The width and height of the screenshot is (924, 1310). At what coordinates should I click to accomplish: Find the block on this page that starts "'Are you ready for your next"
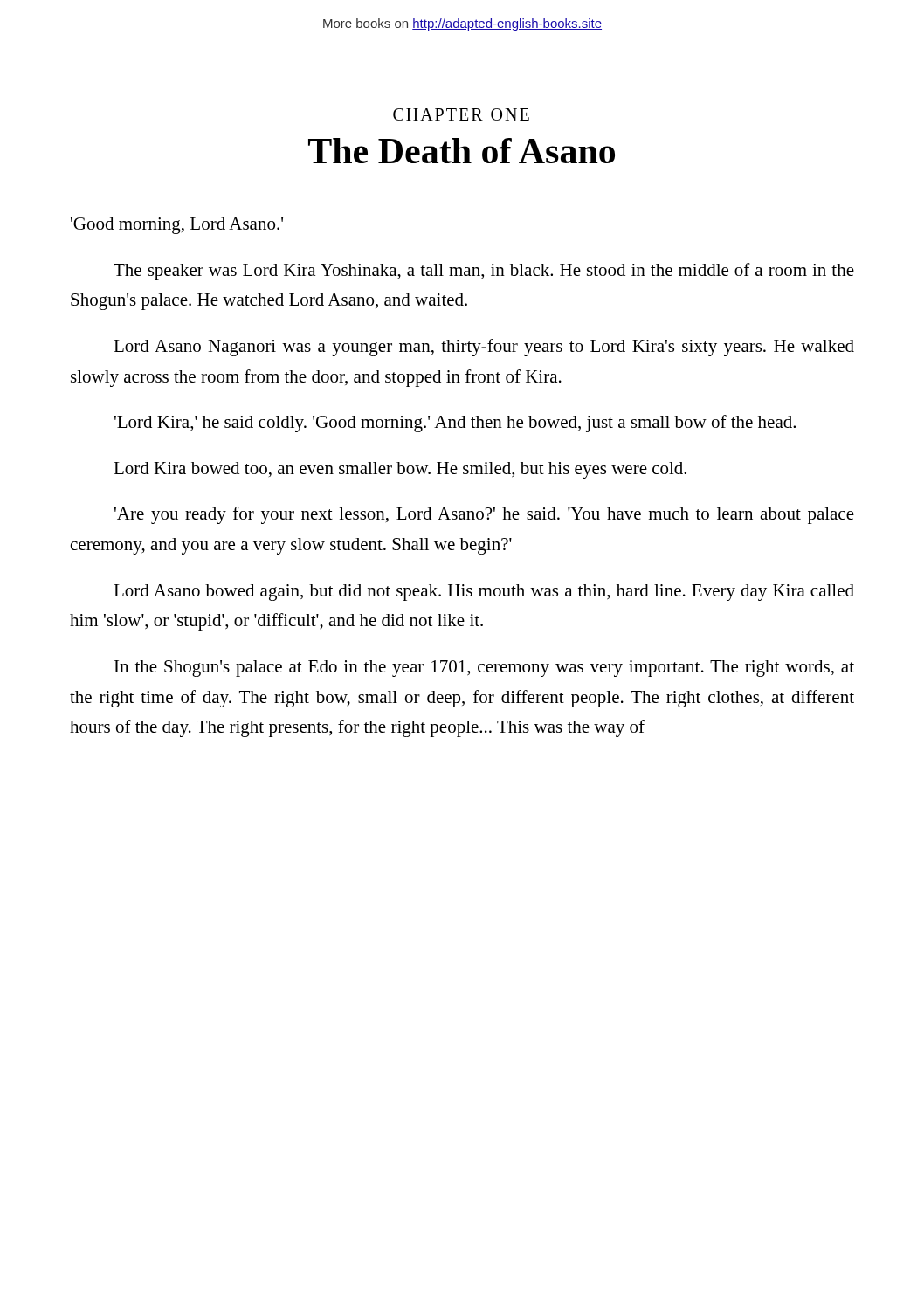click(x=462, y=529)
